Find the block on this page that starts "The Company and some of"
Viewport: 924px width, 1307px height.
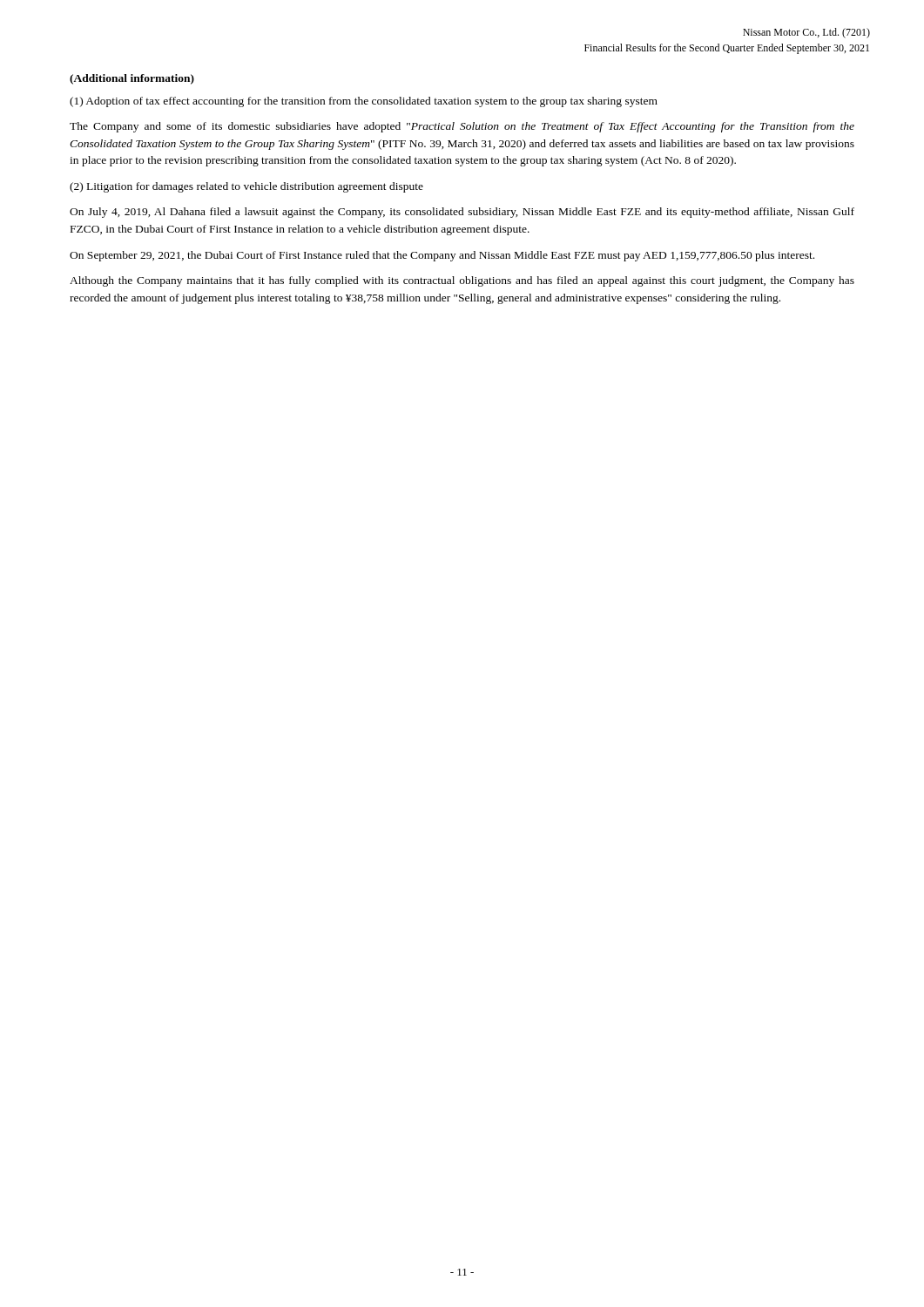coord(462,143)
